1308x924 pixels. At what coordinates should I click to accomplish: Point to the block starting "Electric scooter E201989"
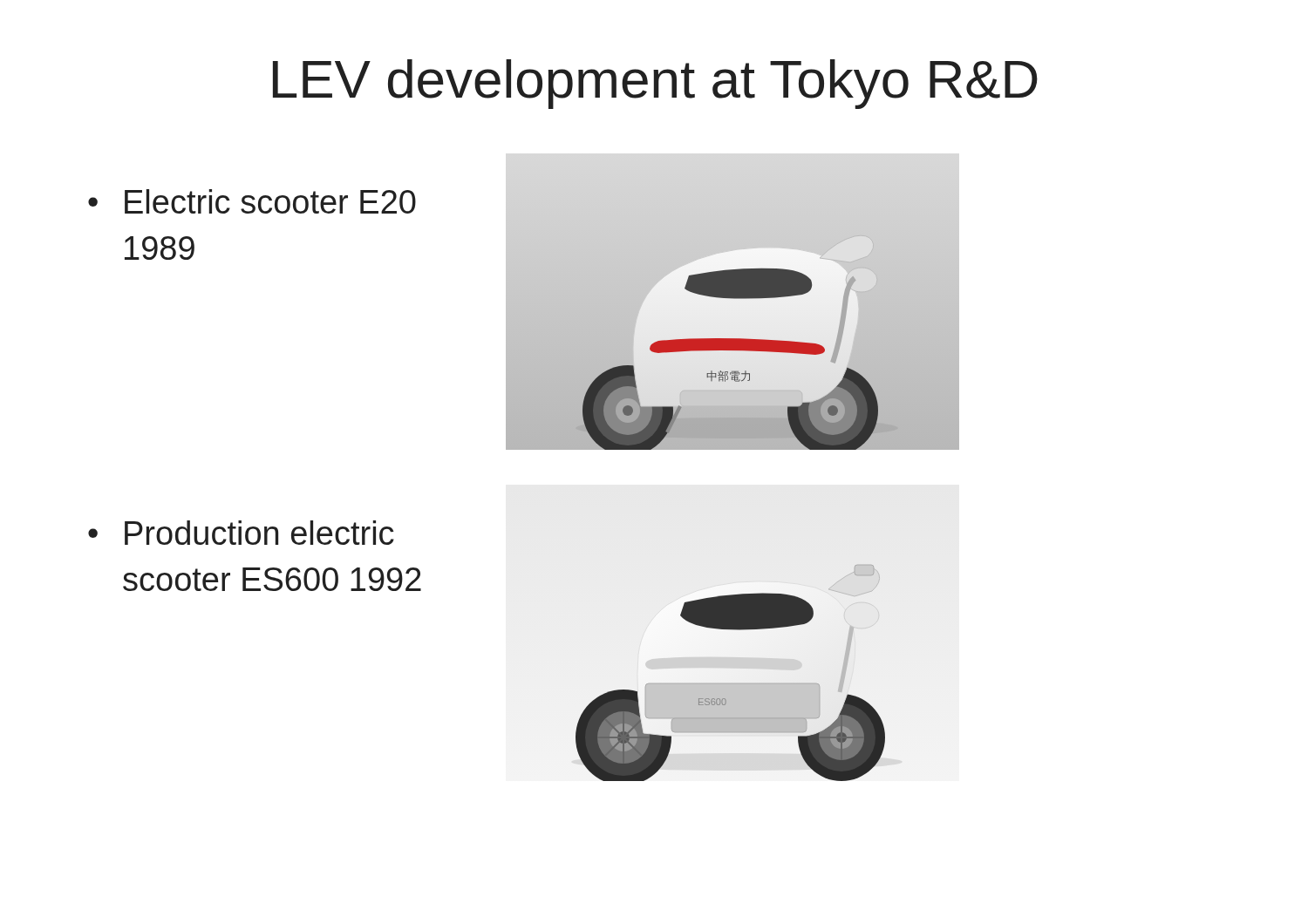pyautogui.click(x=270, y=226)
